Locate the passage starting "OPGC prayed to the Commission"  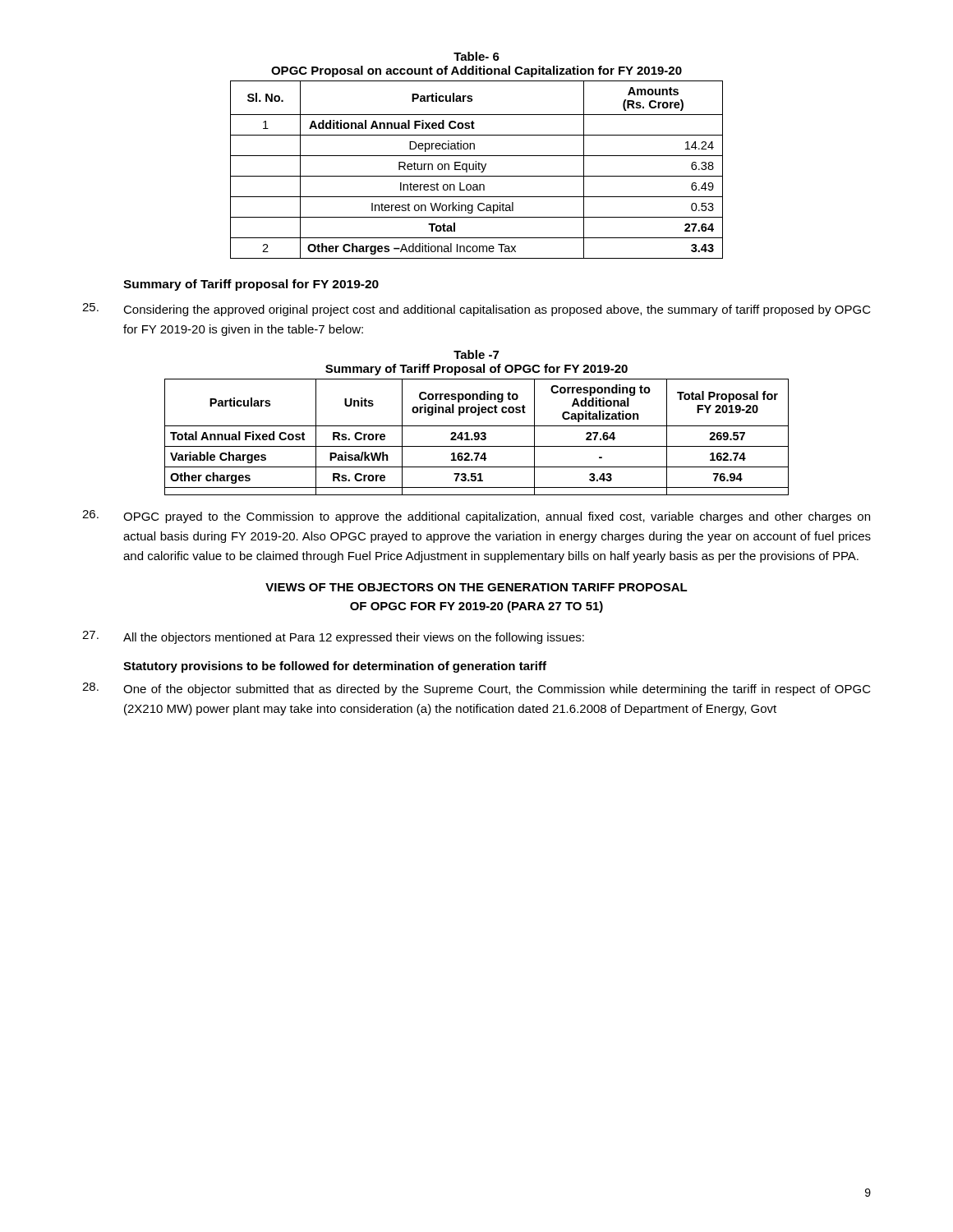point(476,536)
